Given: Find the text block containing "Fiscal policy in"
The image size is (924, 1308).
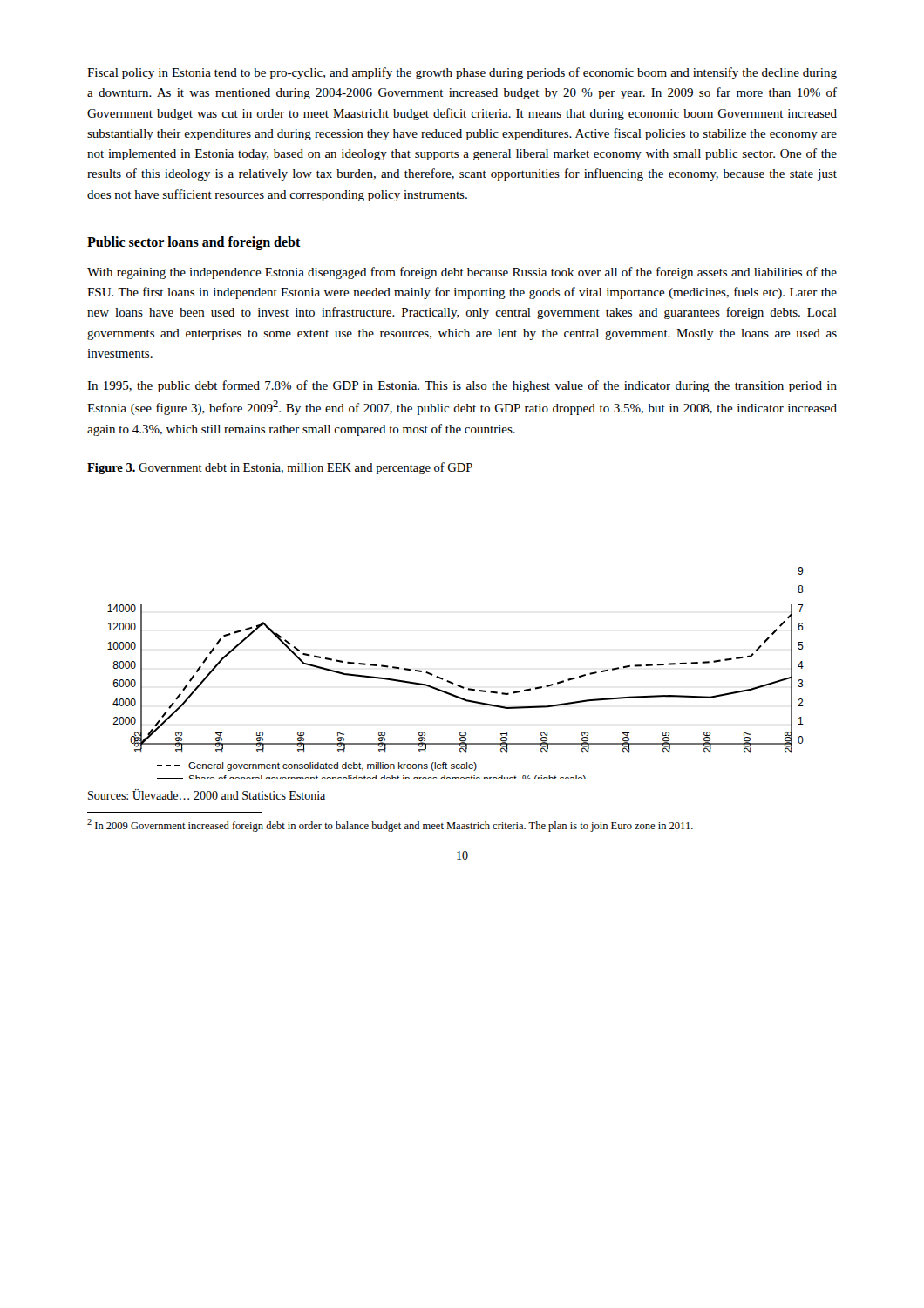Looking at the screenshot, I should click(x=462, y=133).
